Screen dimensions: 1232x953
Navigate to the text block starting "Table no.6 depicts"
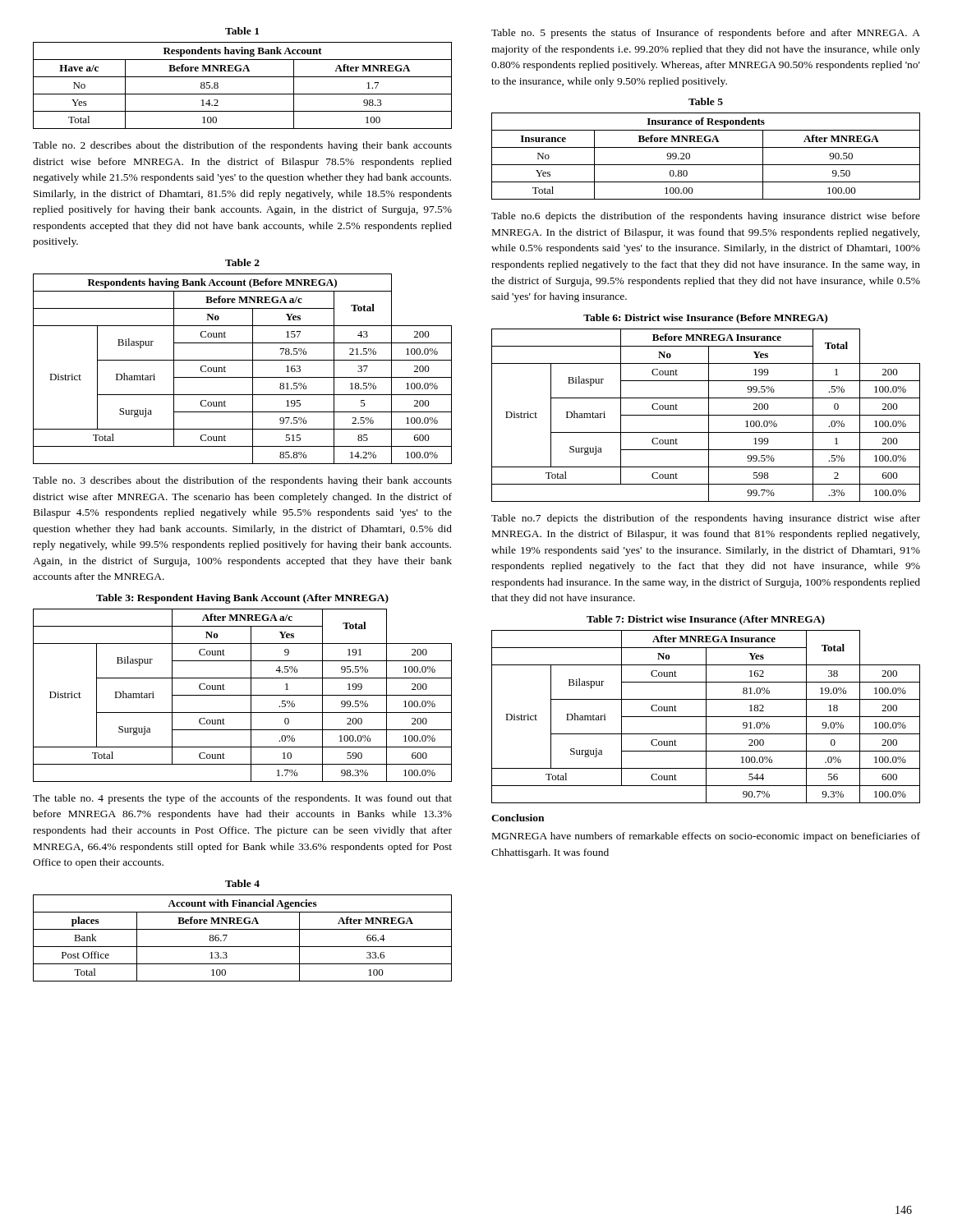click(x=706, y=256)
